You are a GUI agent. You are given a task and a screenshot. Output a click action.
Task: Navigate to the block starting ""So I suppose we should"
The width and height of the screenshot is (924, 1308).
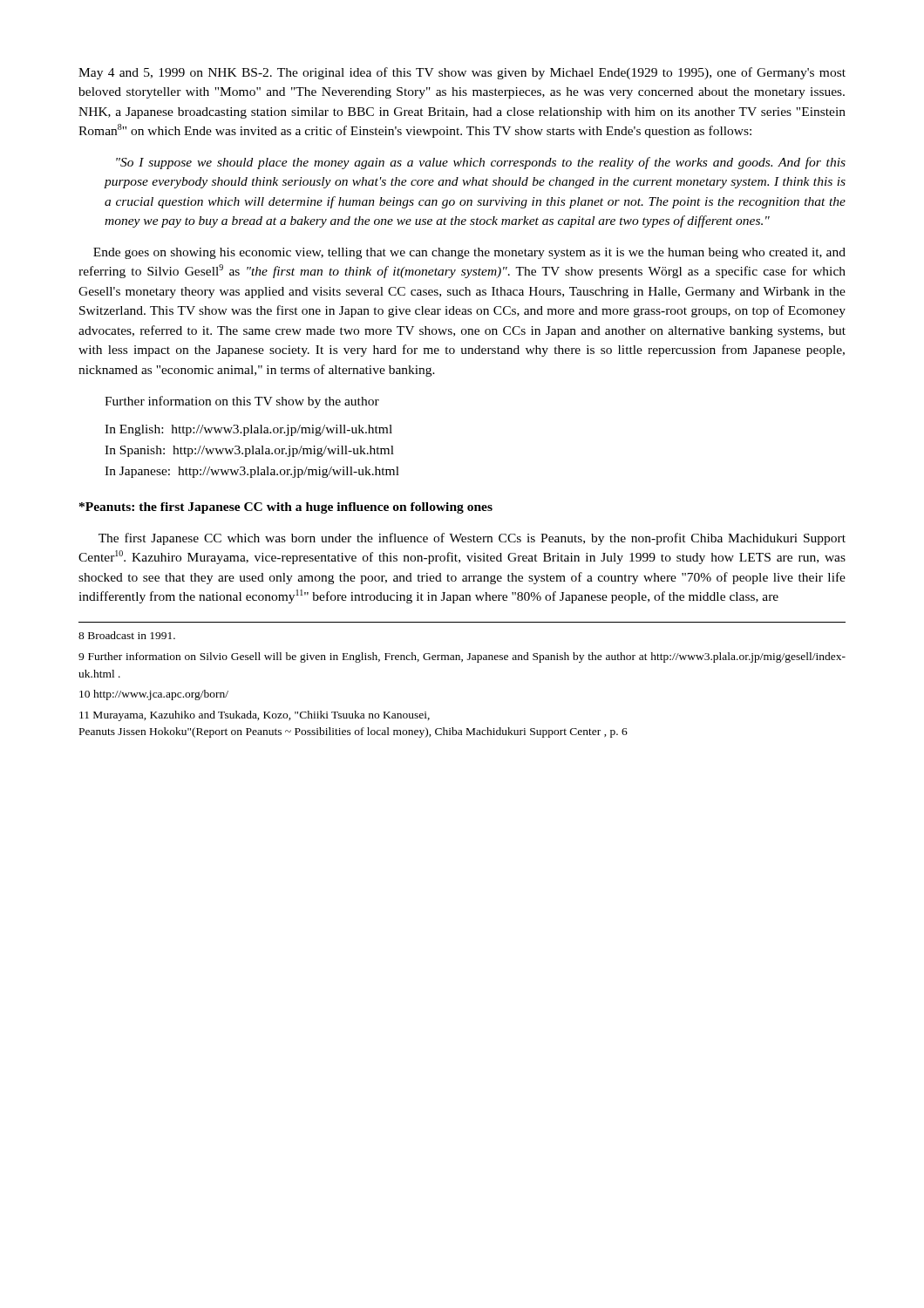[x=475, y=192]
